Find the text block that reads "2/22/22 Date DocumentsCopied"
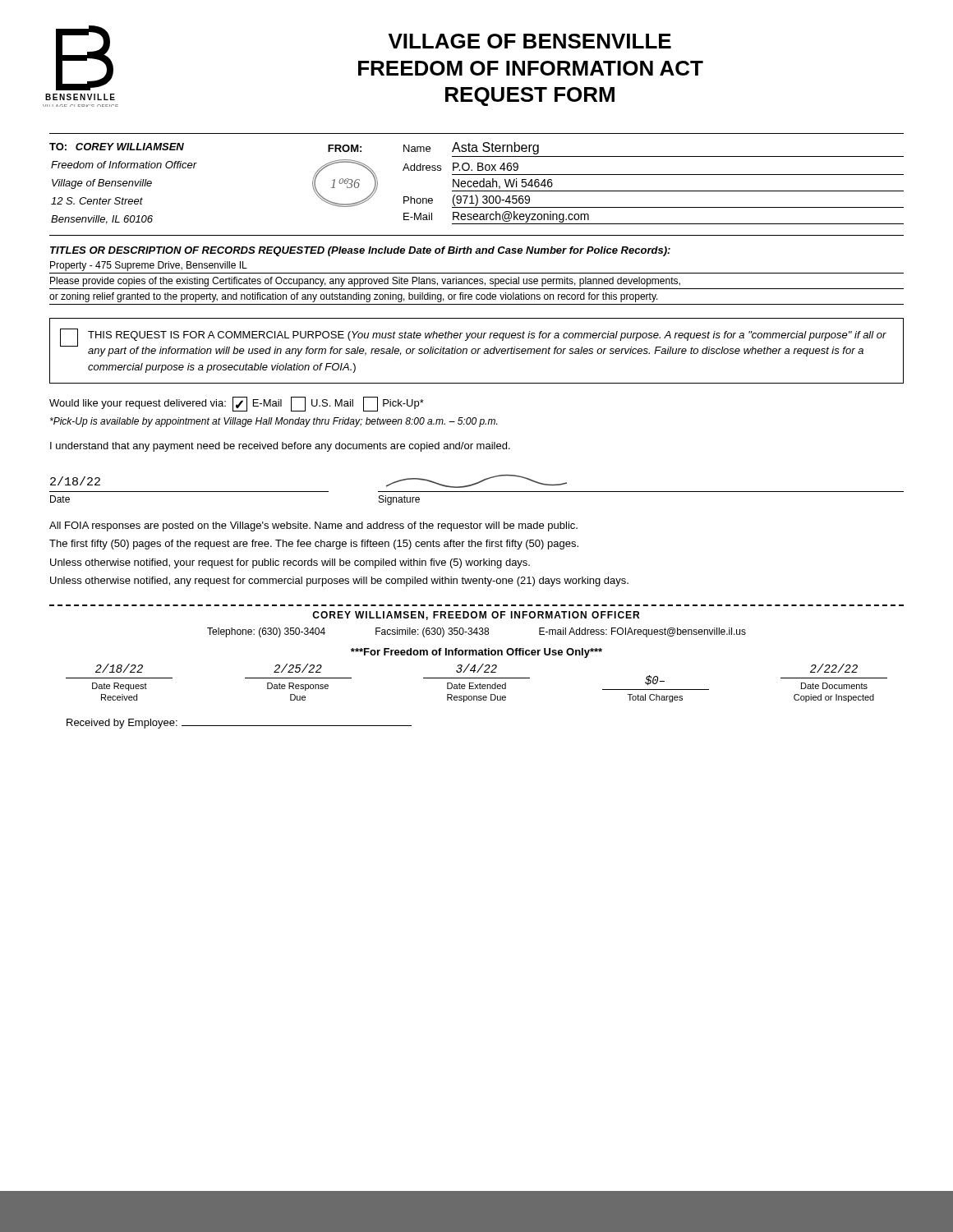This screenshot has height=1232, width=953. 834,683
